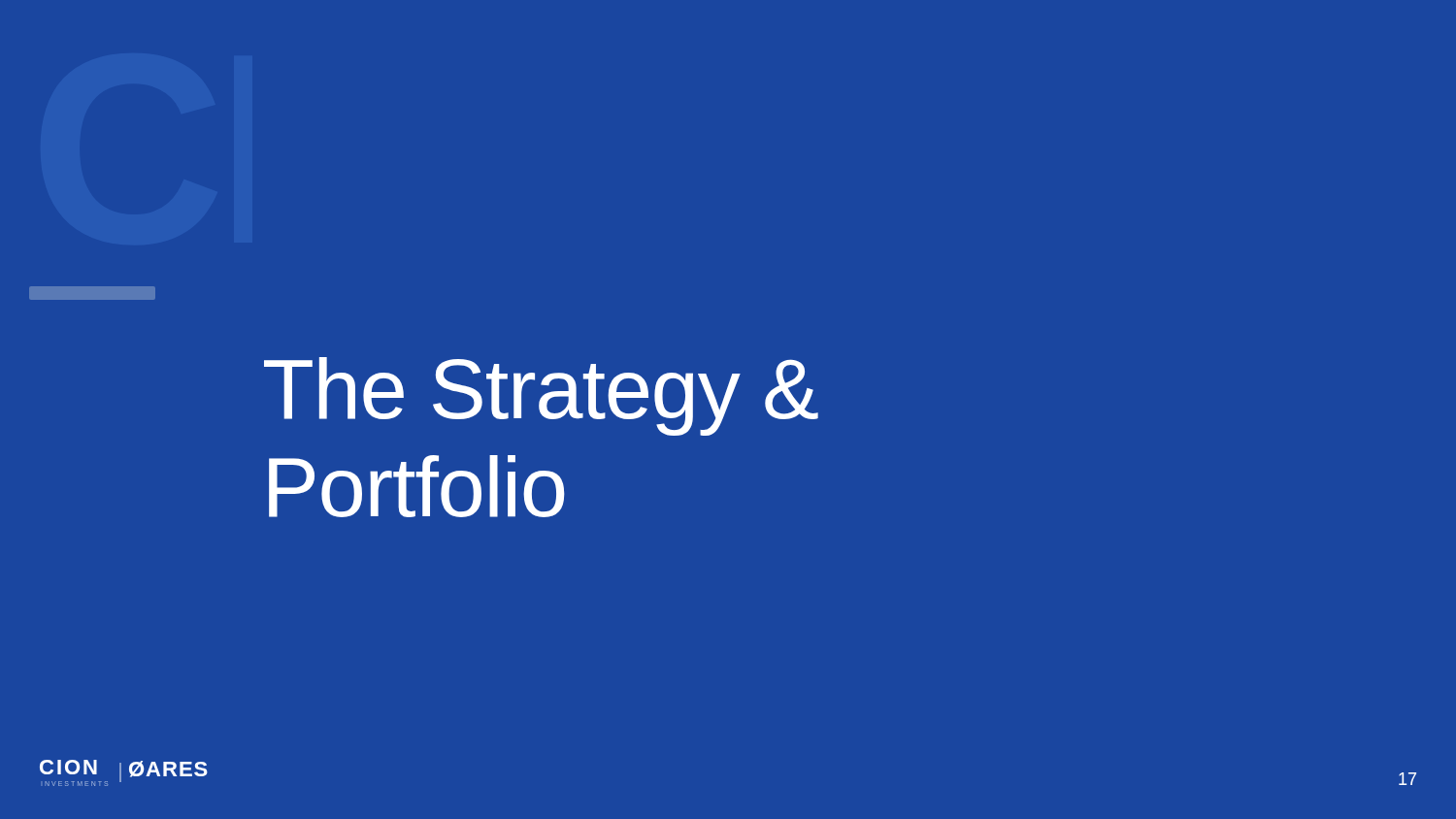Screen dimensions: 819x1456
Task: Click on the passage starting "The Strategy &Portfolio"
Action: point(540,438)
